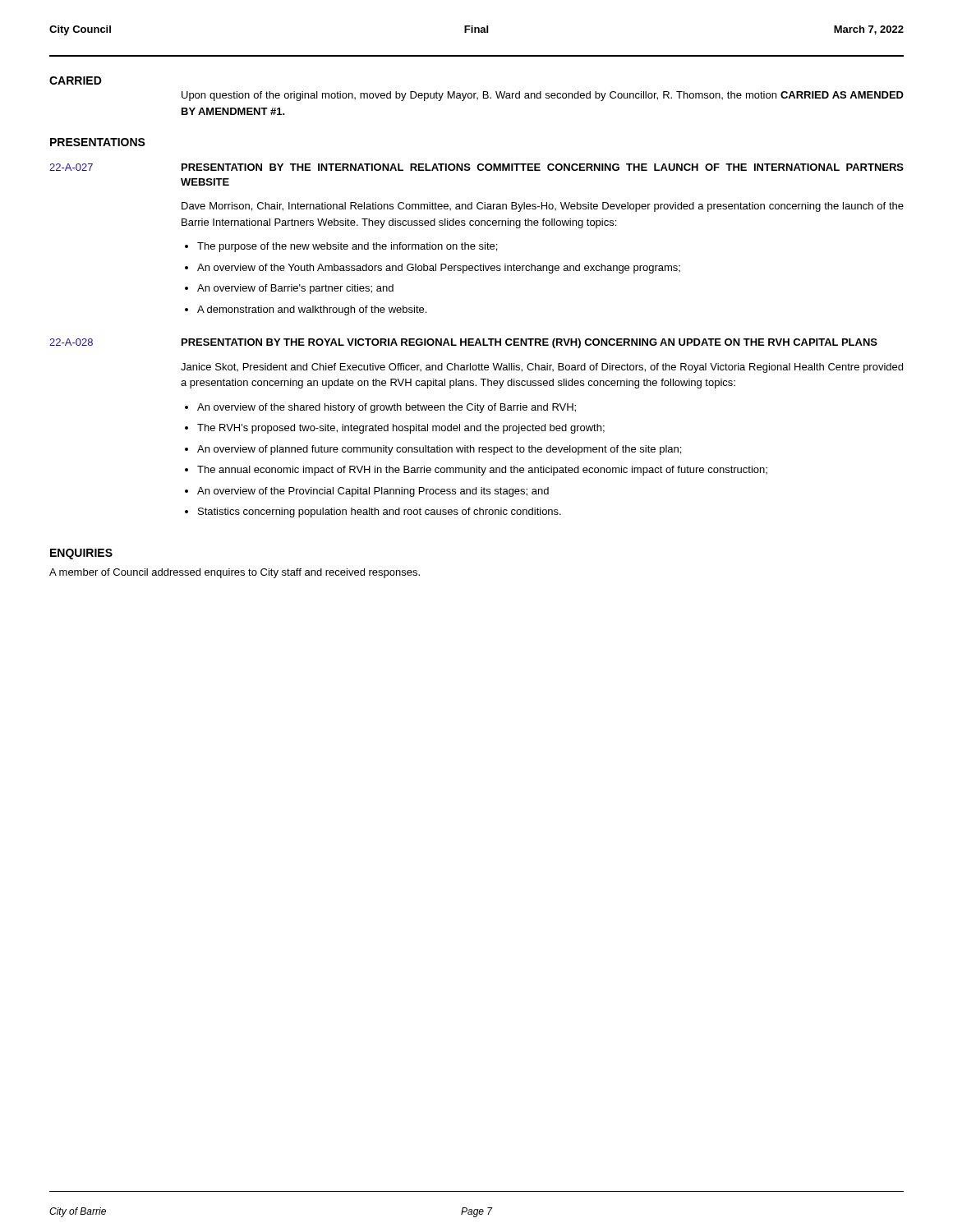Click where it says "A demonstration and walkthrough of the website."
The width and height of the screenshot is (953, 1232).
(x=312, y=309)
